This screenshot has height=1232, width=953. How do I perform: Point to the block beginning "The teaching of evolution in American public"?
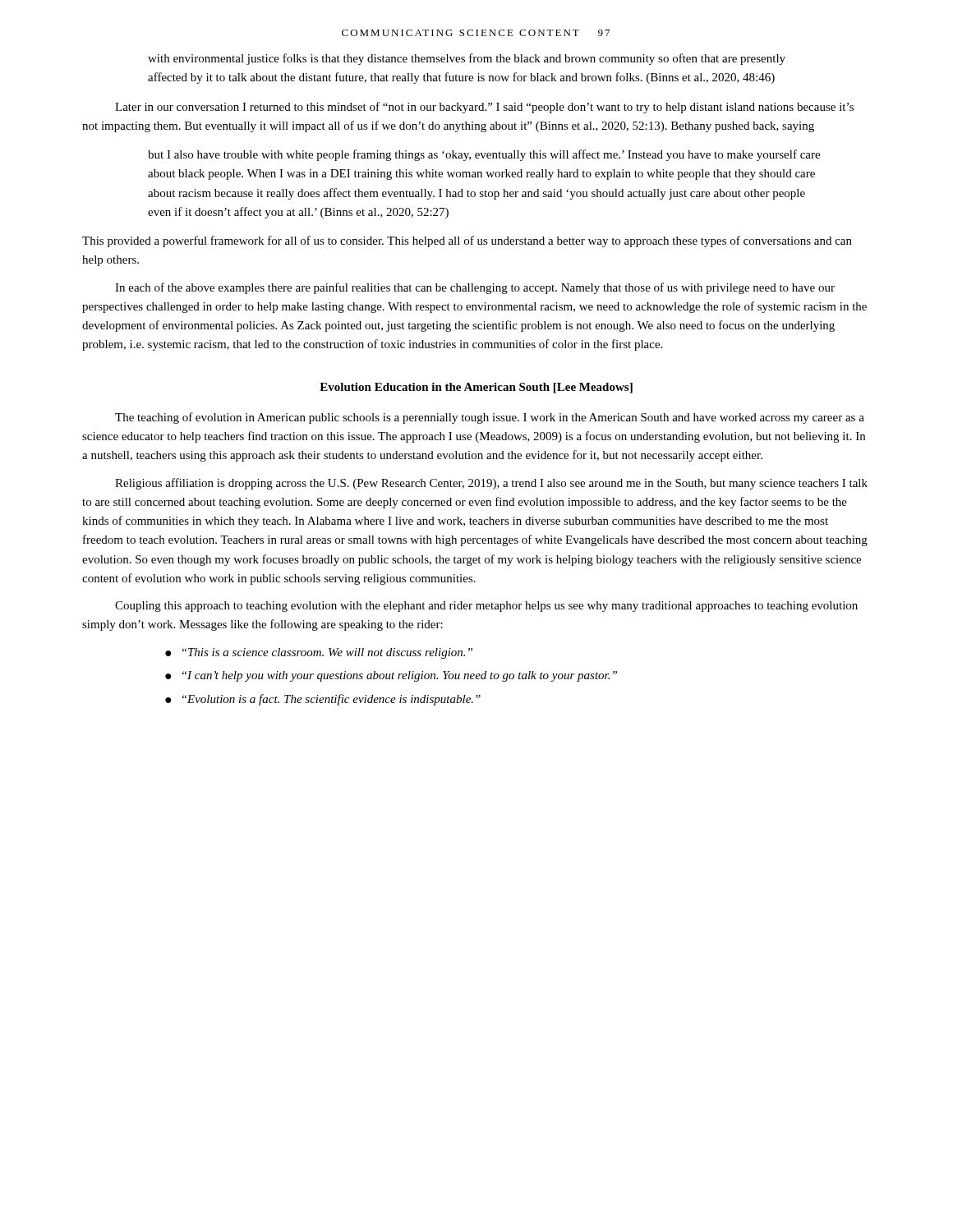[476, 437]
